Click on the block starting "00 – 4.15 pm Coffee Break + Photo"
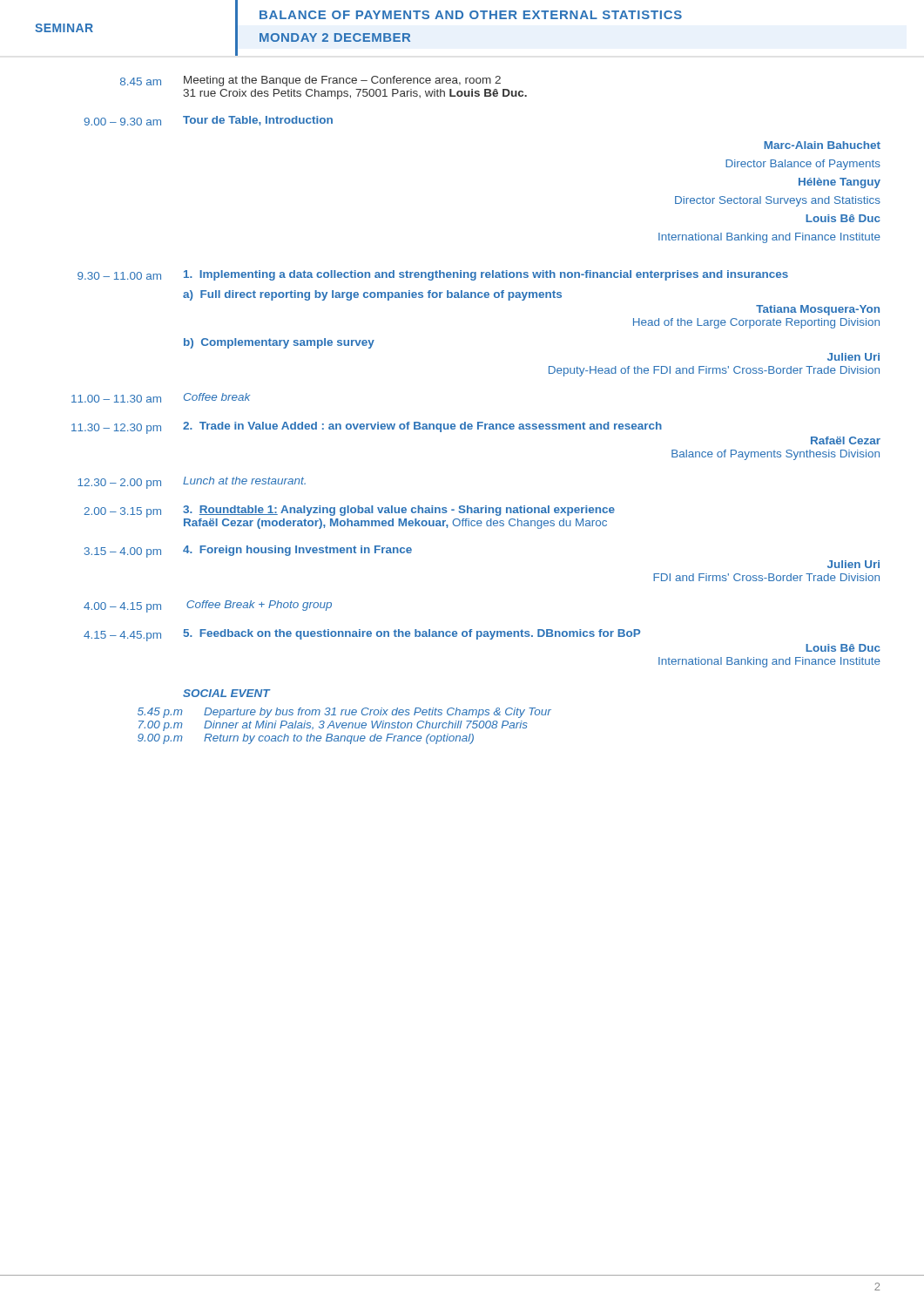The width and height of the screenshot is (924, 1307). pos(208,606)
